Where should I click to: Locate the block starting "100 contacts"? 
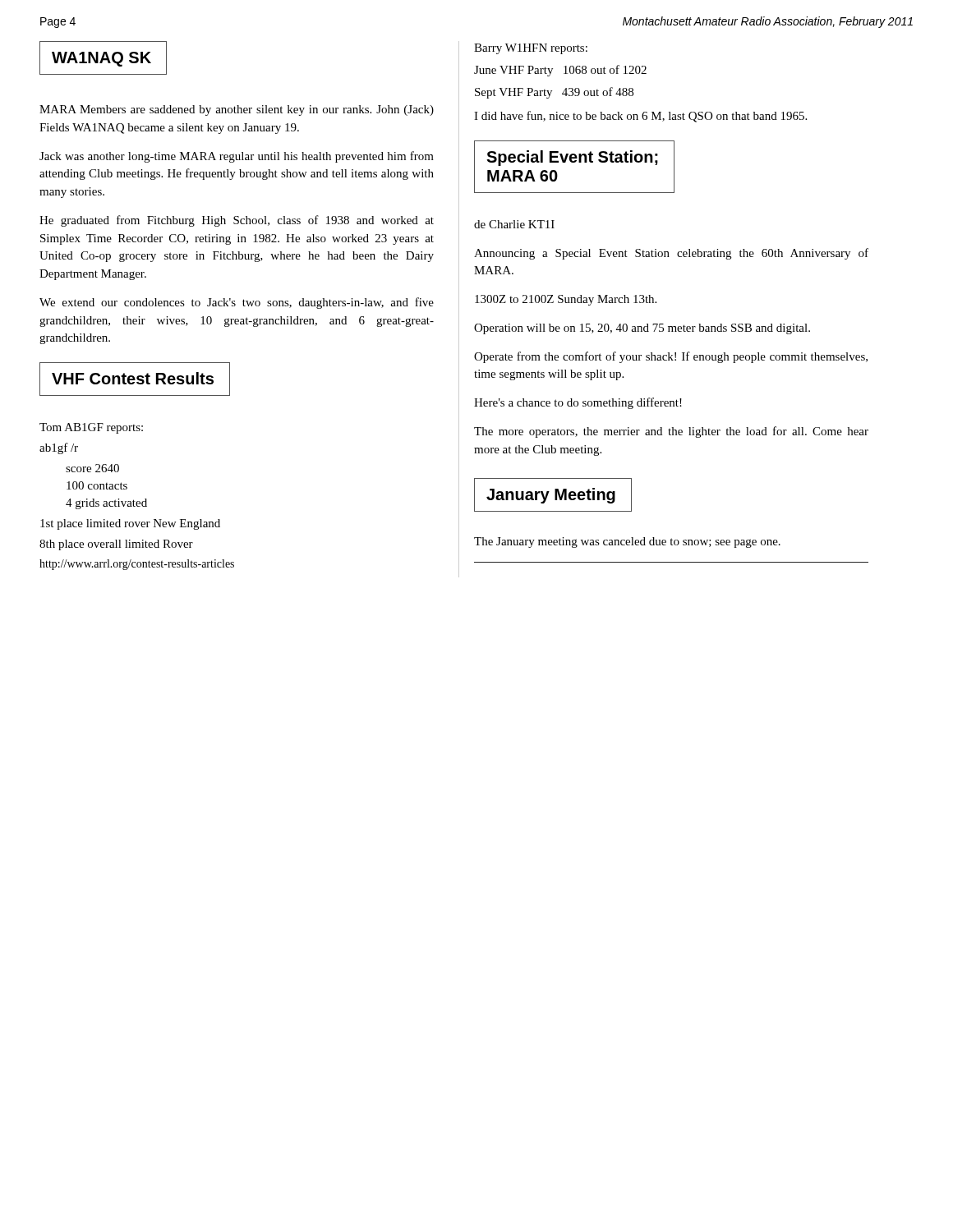(97, 485)
